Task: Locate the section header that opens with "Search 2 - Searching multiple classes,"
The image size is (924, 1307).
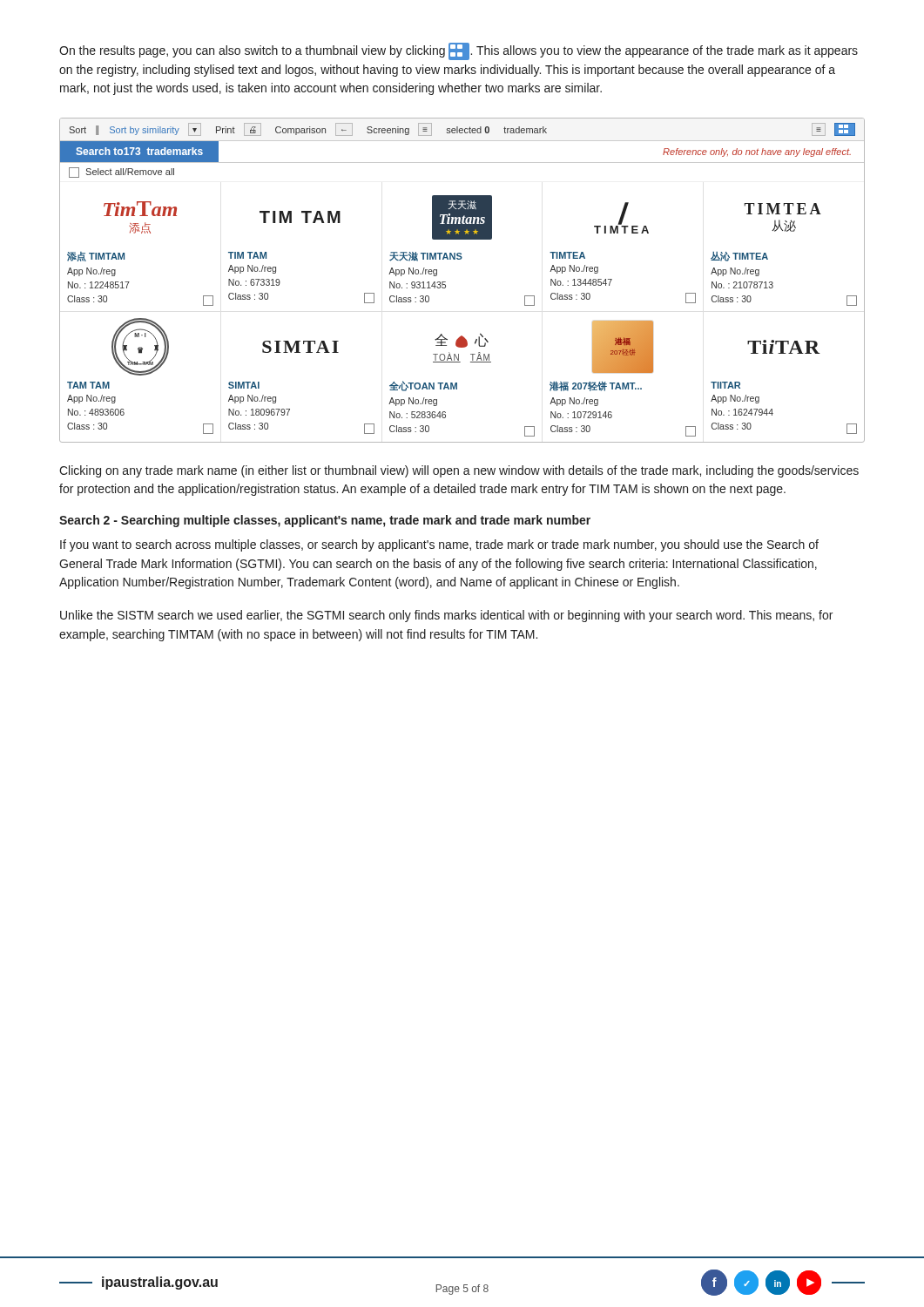Action: click(325, 520)
